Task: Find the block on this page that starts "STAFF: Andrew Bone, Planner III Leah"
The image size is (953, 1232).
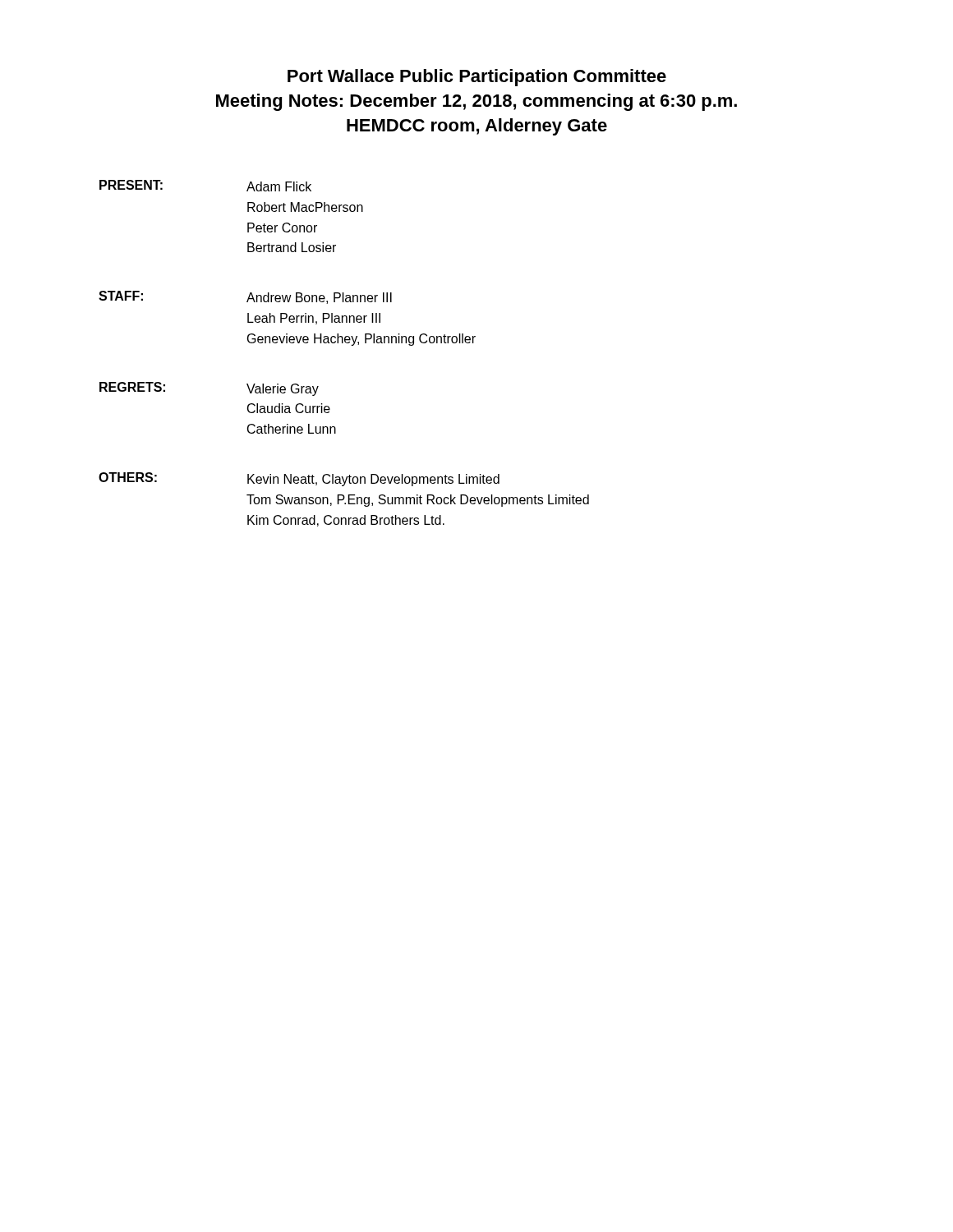Action: point(287,319)
